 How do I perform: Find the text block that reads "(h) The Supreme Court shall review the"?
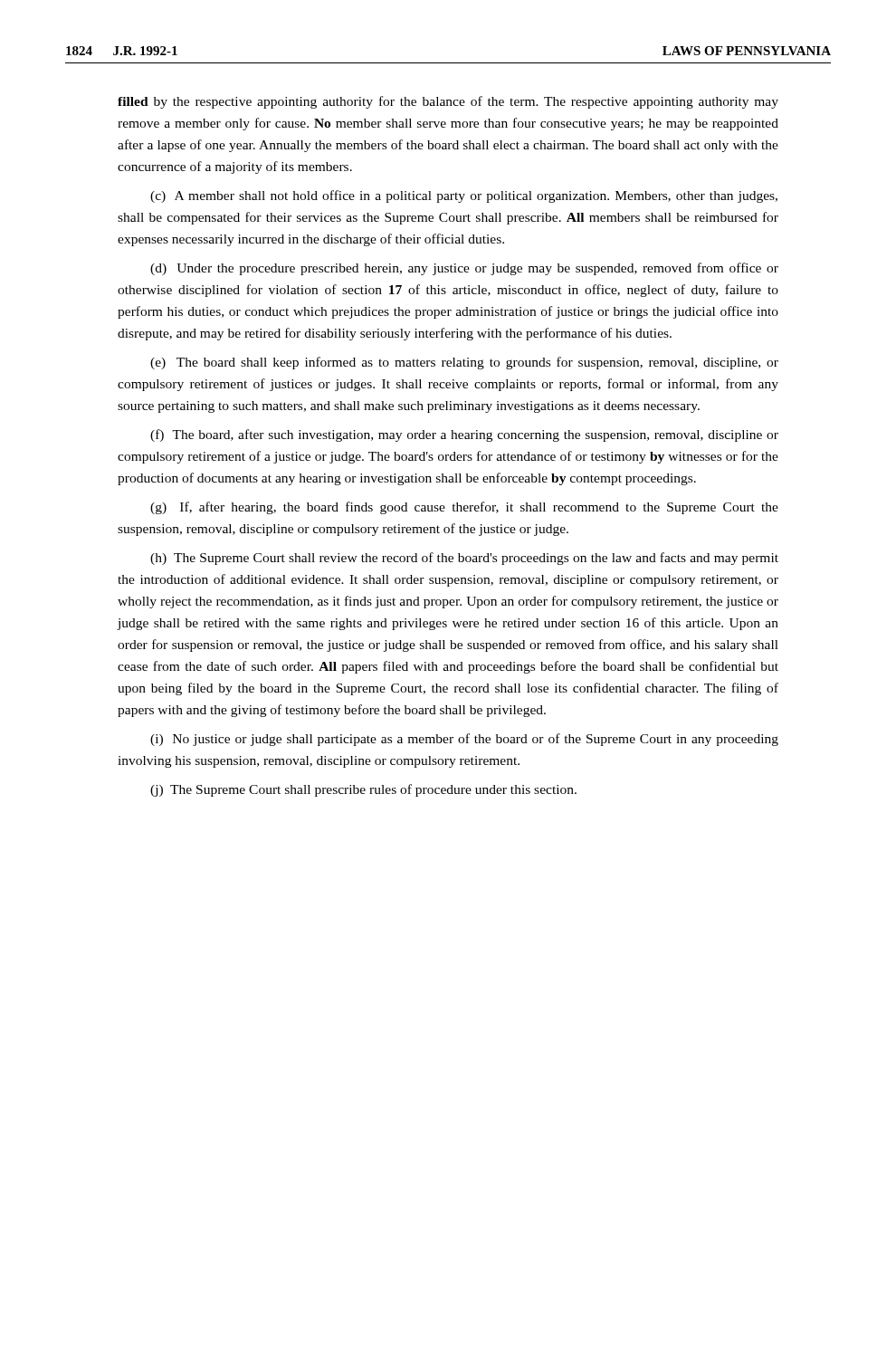coord(448,634)
